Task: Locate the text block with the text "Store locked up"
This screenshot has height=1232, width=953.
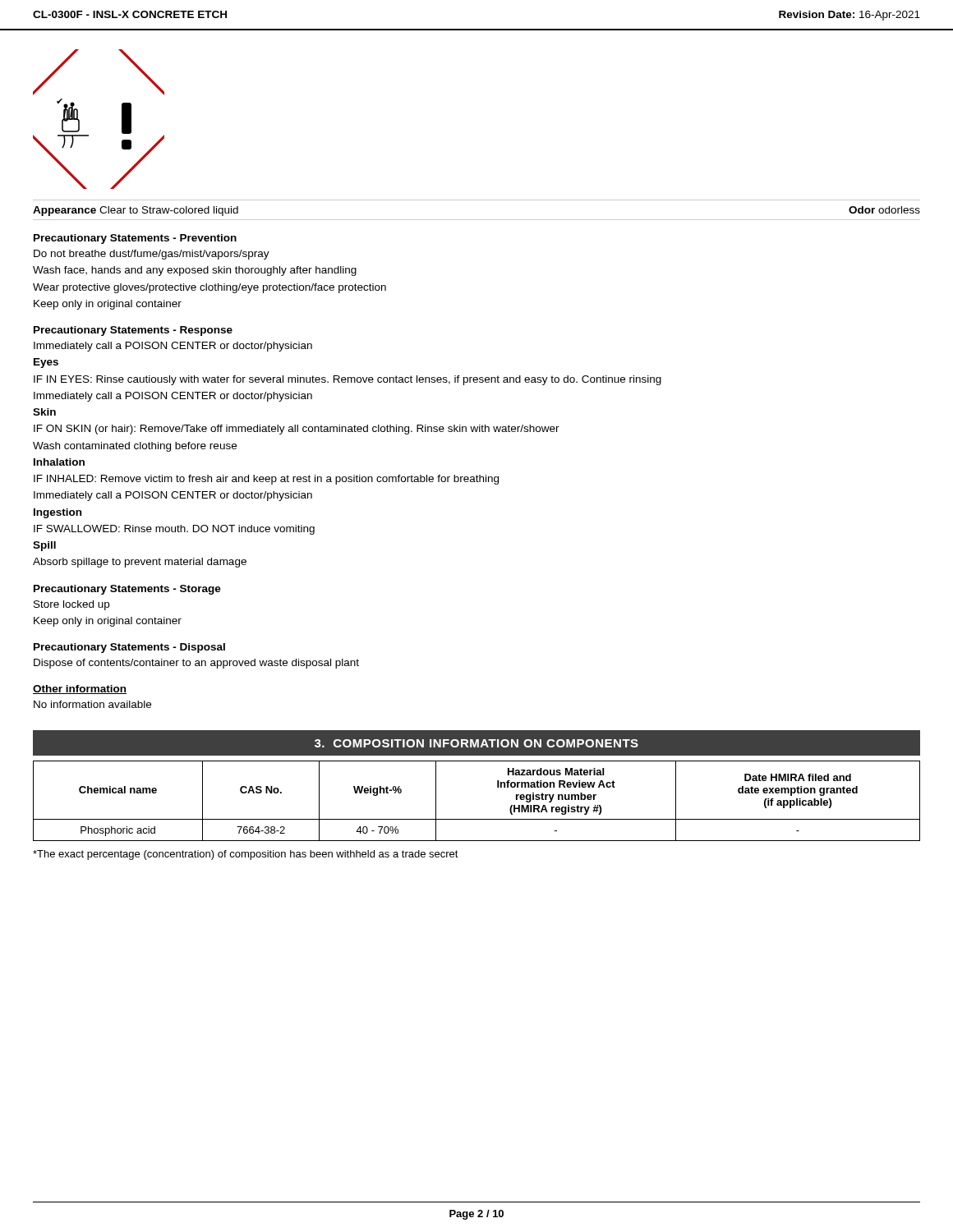Action: (x=107, y=612)
